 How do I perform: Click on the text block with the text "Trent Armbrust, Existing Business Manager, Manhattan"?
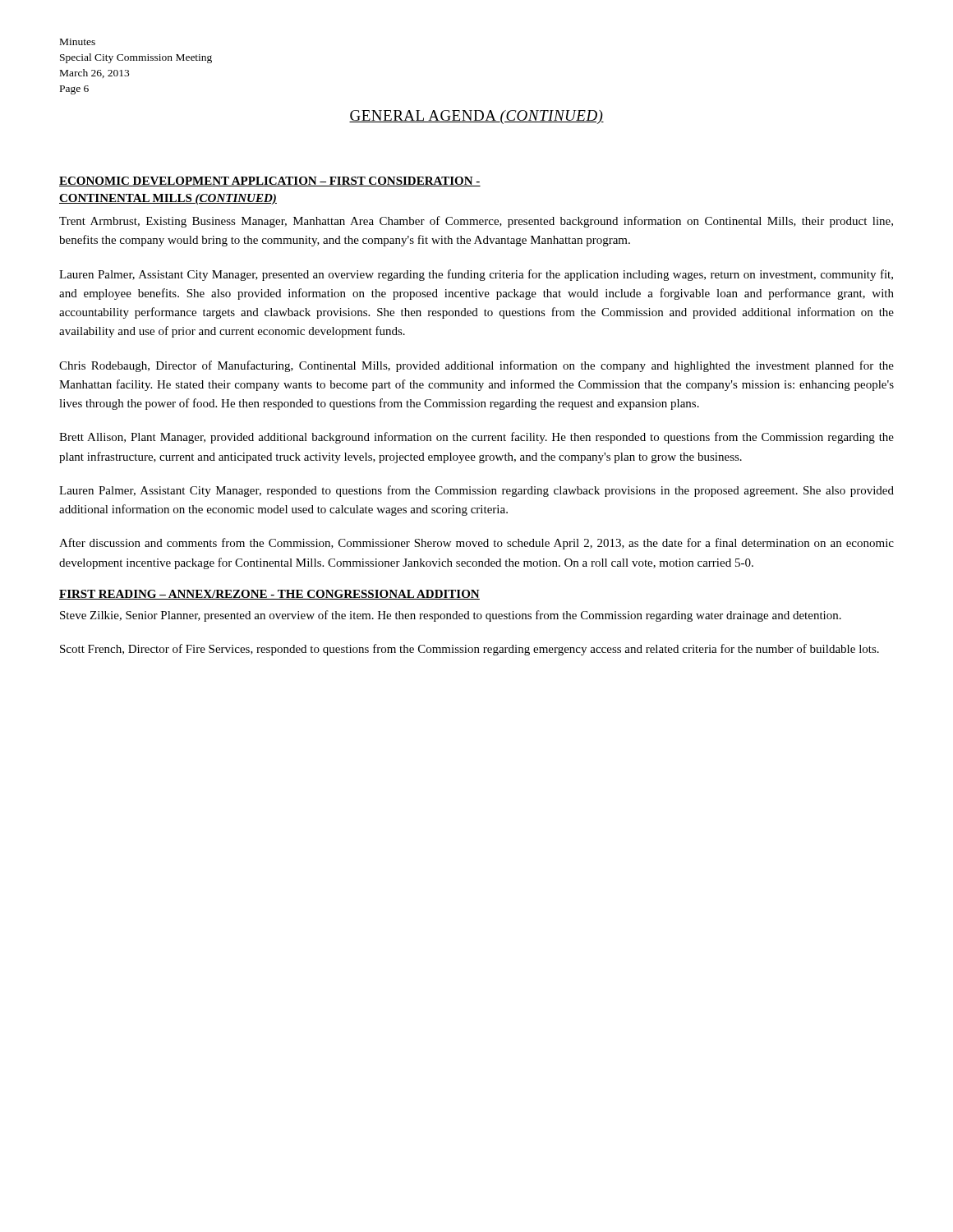click(x=476, y=231)
